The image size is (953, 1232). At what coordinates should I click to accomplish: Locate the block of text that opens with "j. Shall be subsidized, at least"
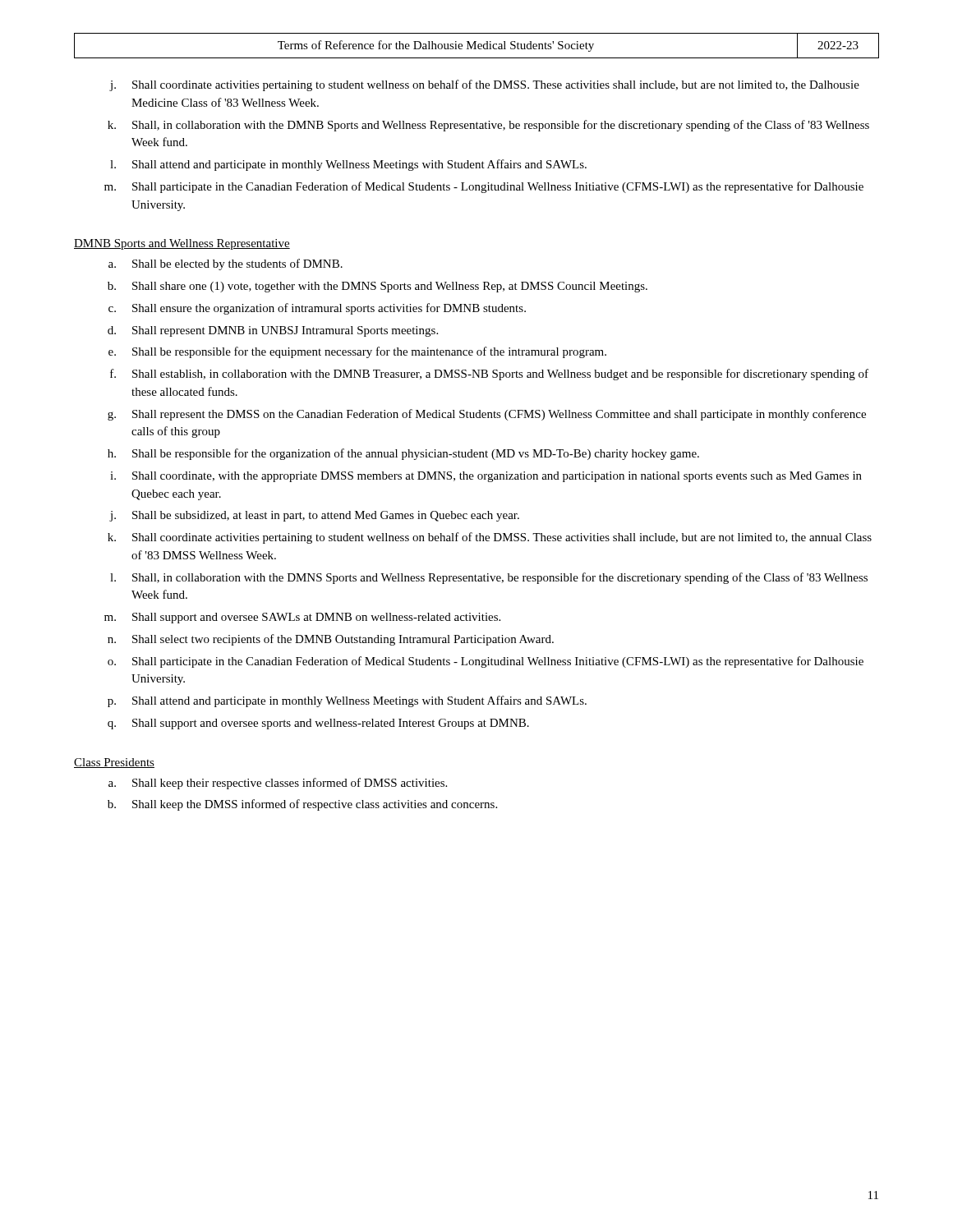[x=476, y=516]
